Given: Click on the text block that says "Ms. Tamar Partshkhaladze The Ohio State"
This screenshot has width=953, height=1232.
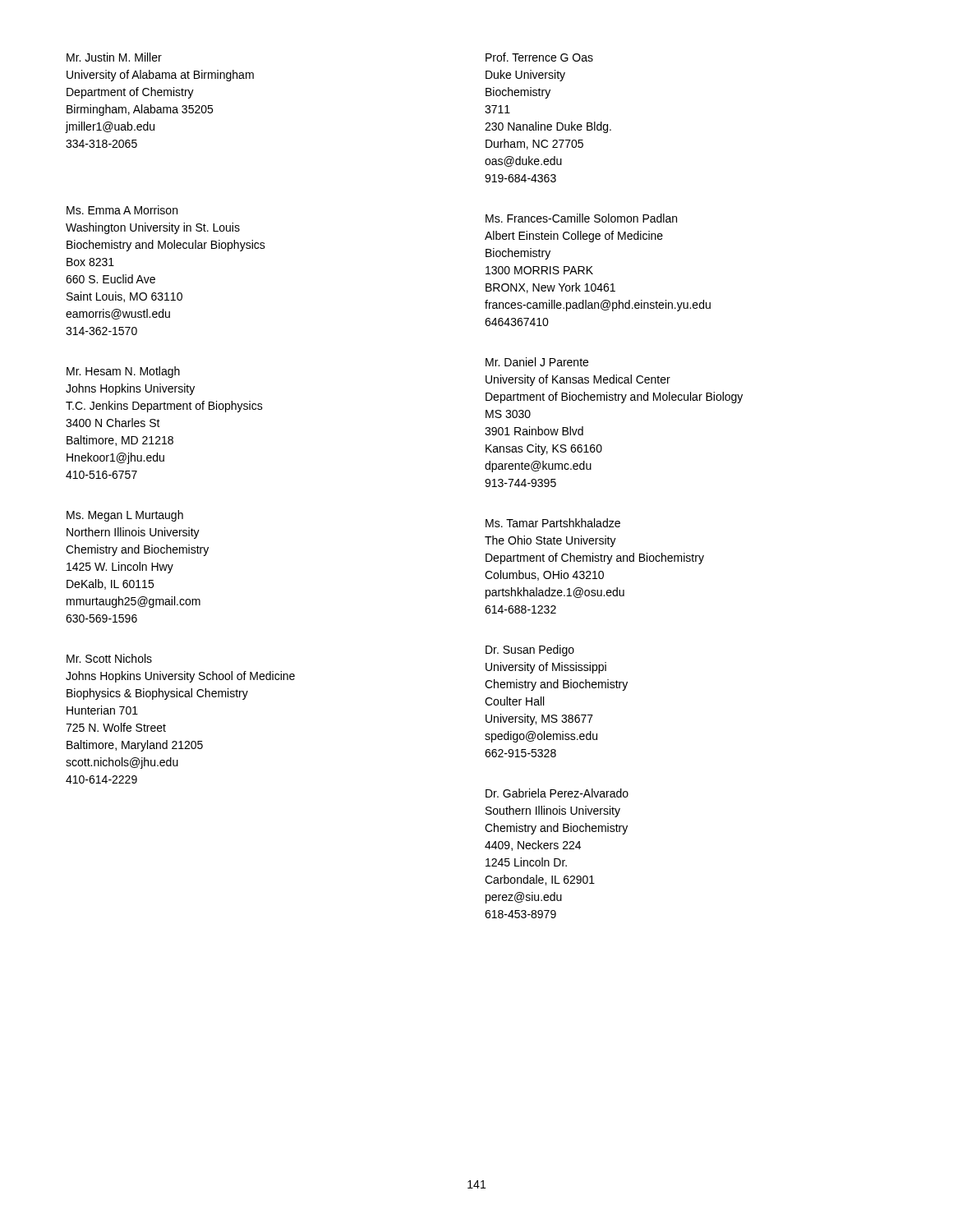Looking at the screenshot, I should click(686, 567).
